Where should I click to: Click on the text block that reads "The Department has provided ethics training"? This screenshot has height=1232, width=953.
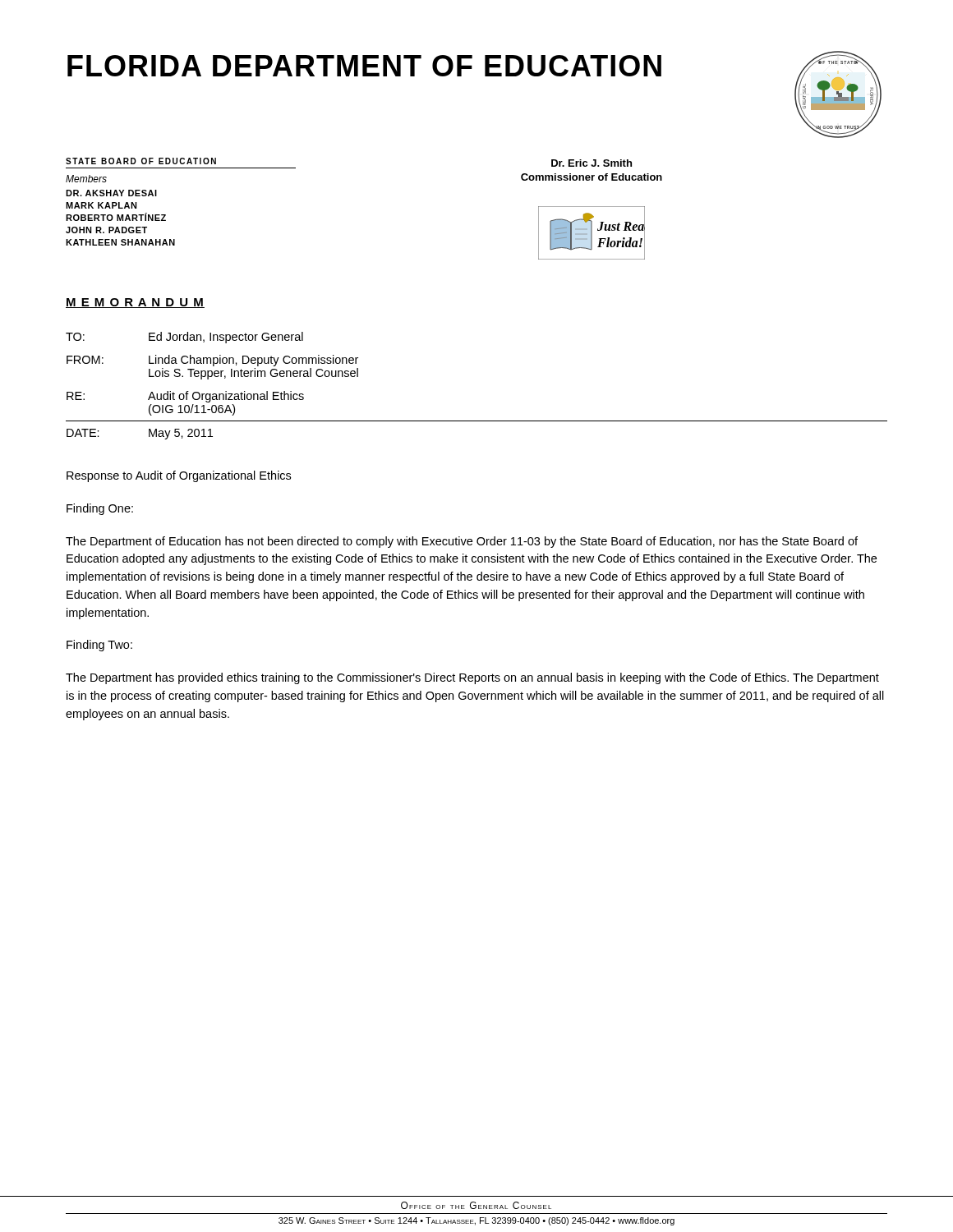coord(475,695)
